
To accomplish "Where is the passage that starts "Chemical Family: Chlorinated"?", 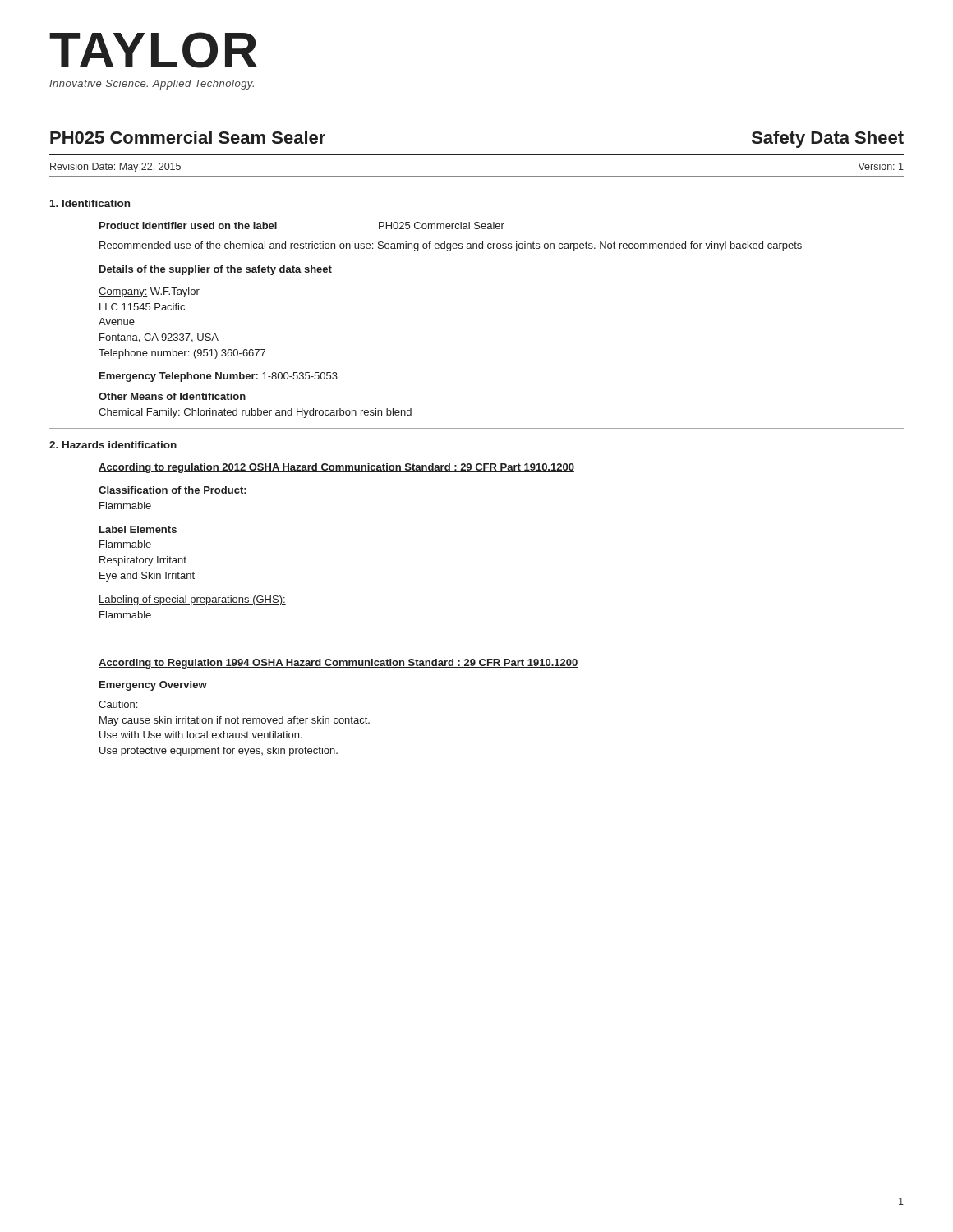I will click(255, 412).
